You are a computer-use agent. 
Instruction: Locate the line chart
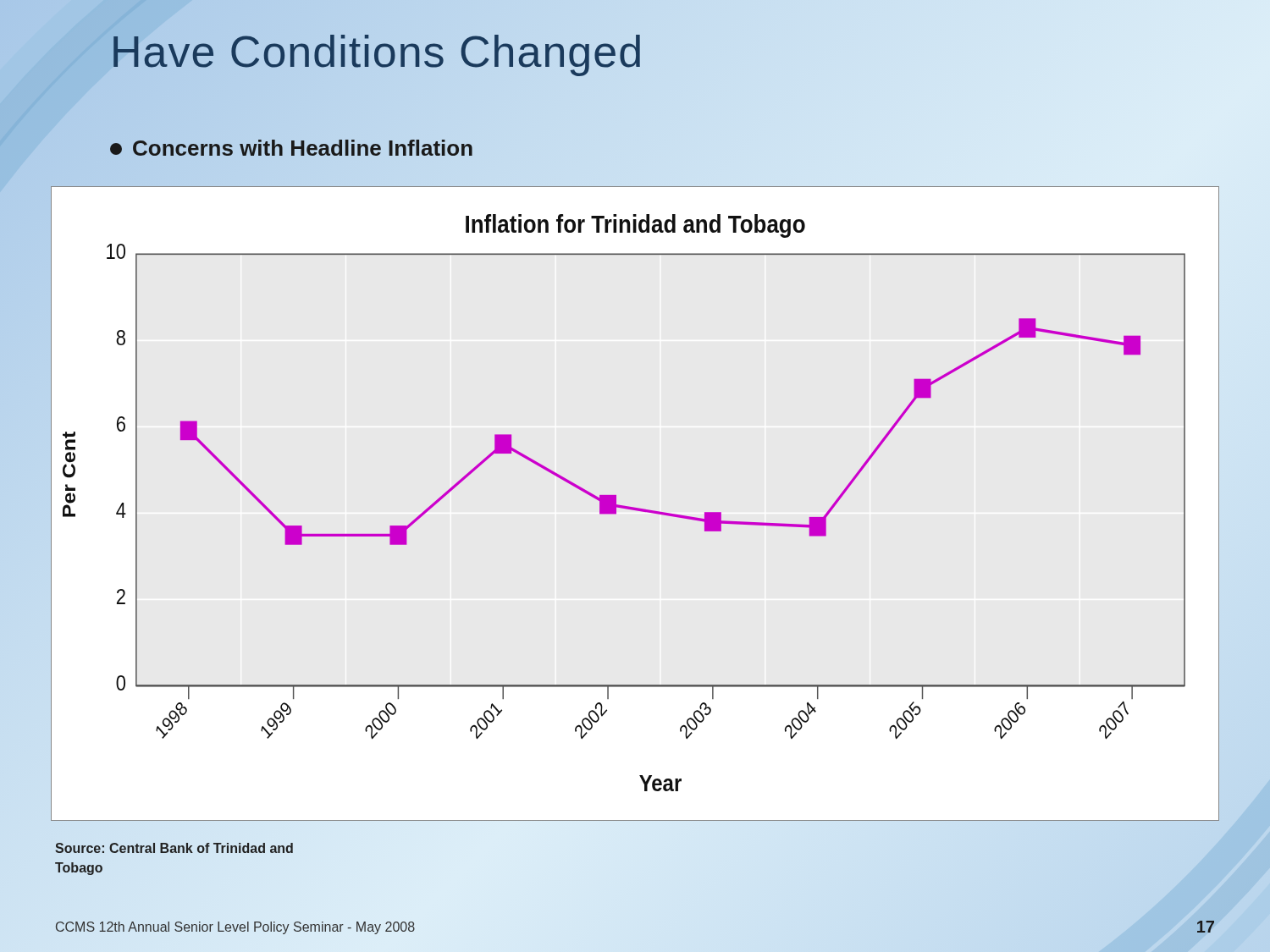(x=635, y=504)
